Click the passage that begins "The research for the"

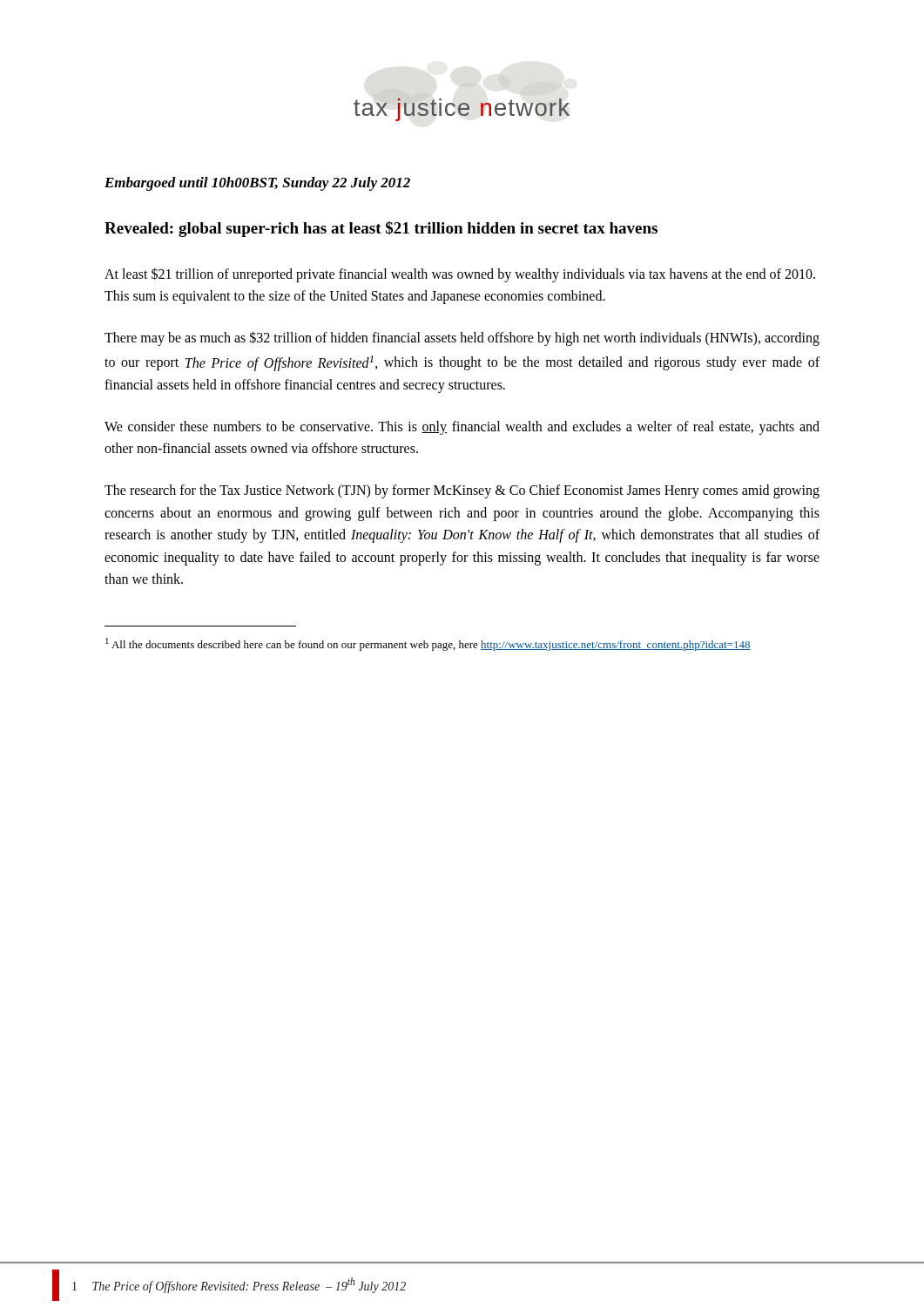point(462,535)
